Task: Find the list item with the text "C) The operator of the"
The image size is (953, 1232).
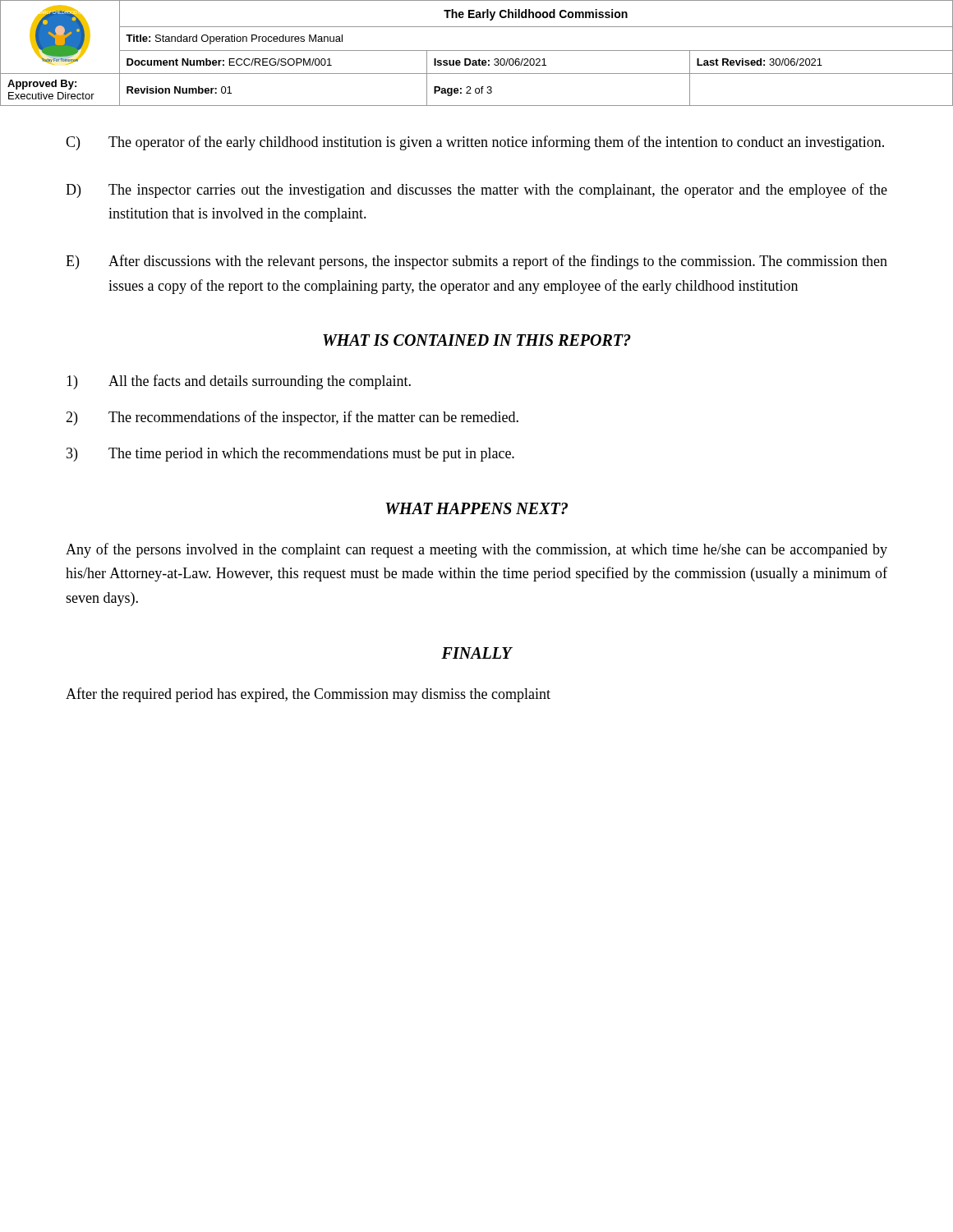Action: (476, 143)
